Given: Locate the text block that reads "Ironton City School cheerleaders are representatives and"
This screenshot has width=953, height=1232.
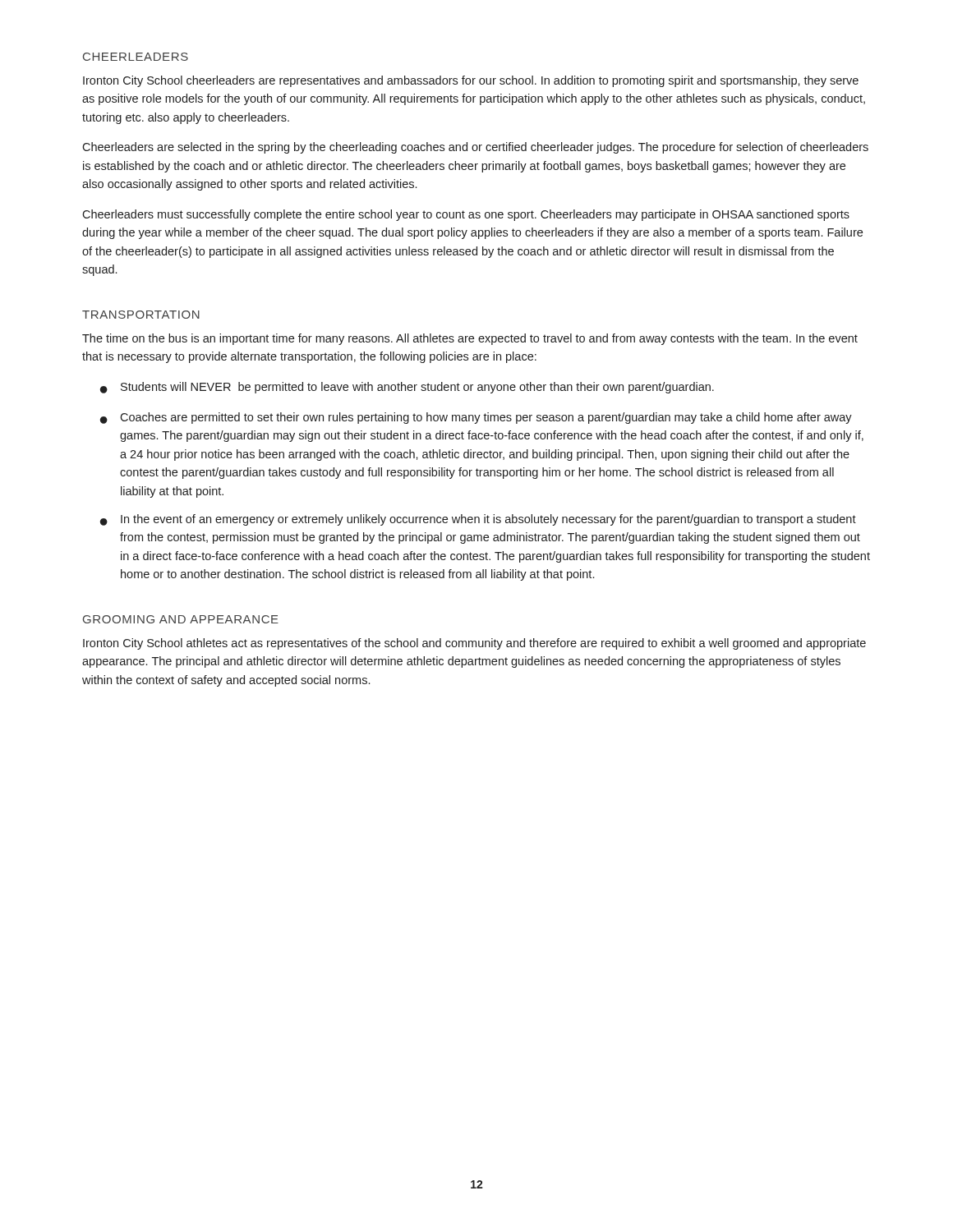Looking at the screenshot, I should click(474, 99).
